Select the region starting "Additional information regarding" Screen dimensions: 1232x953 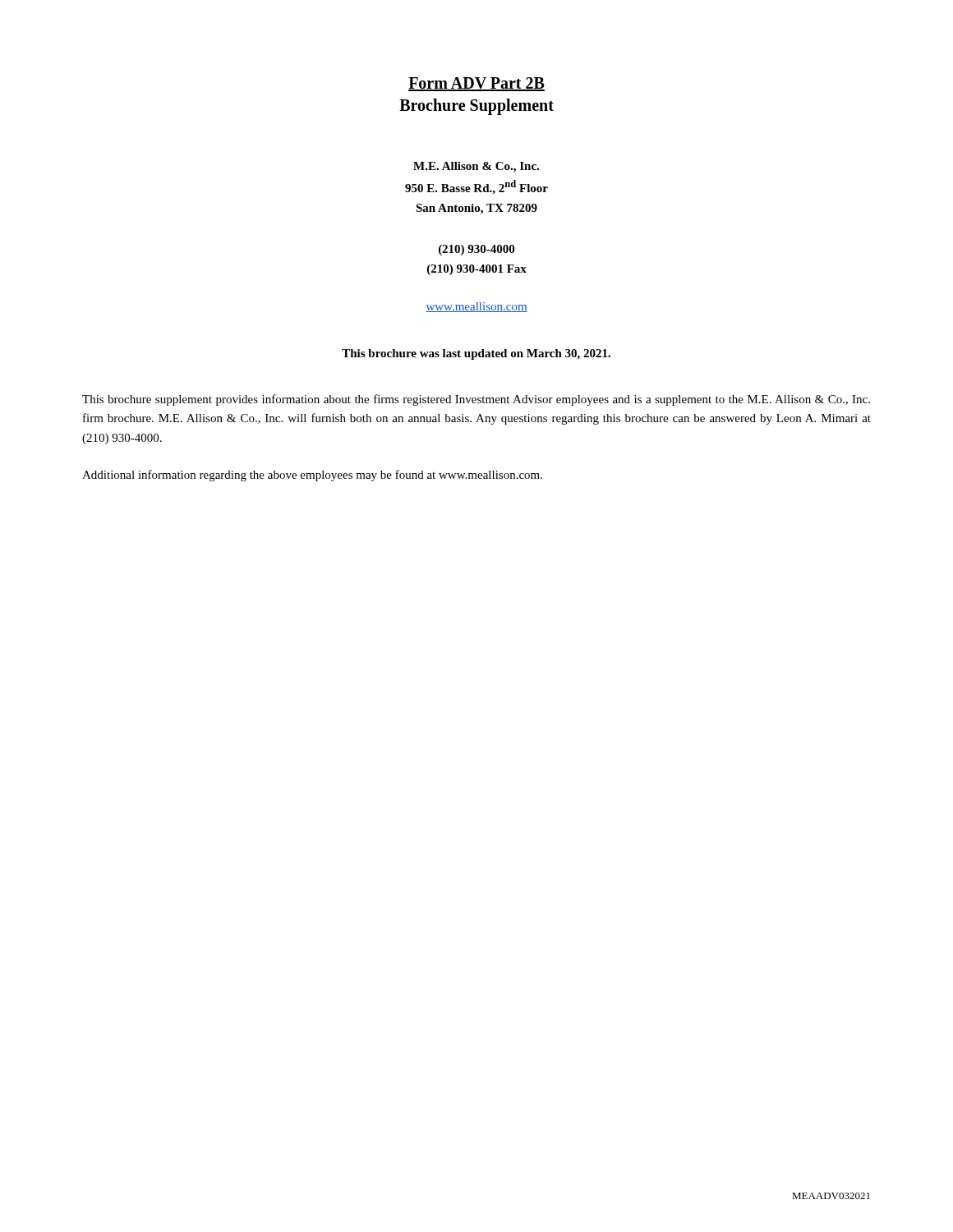[x=313, y=475]
